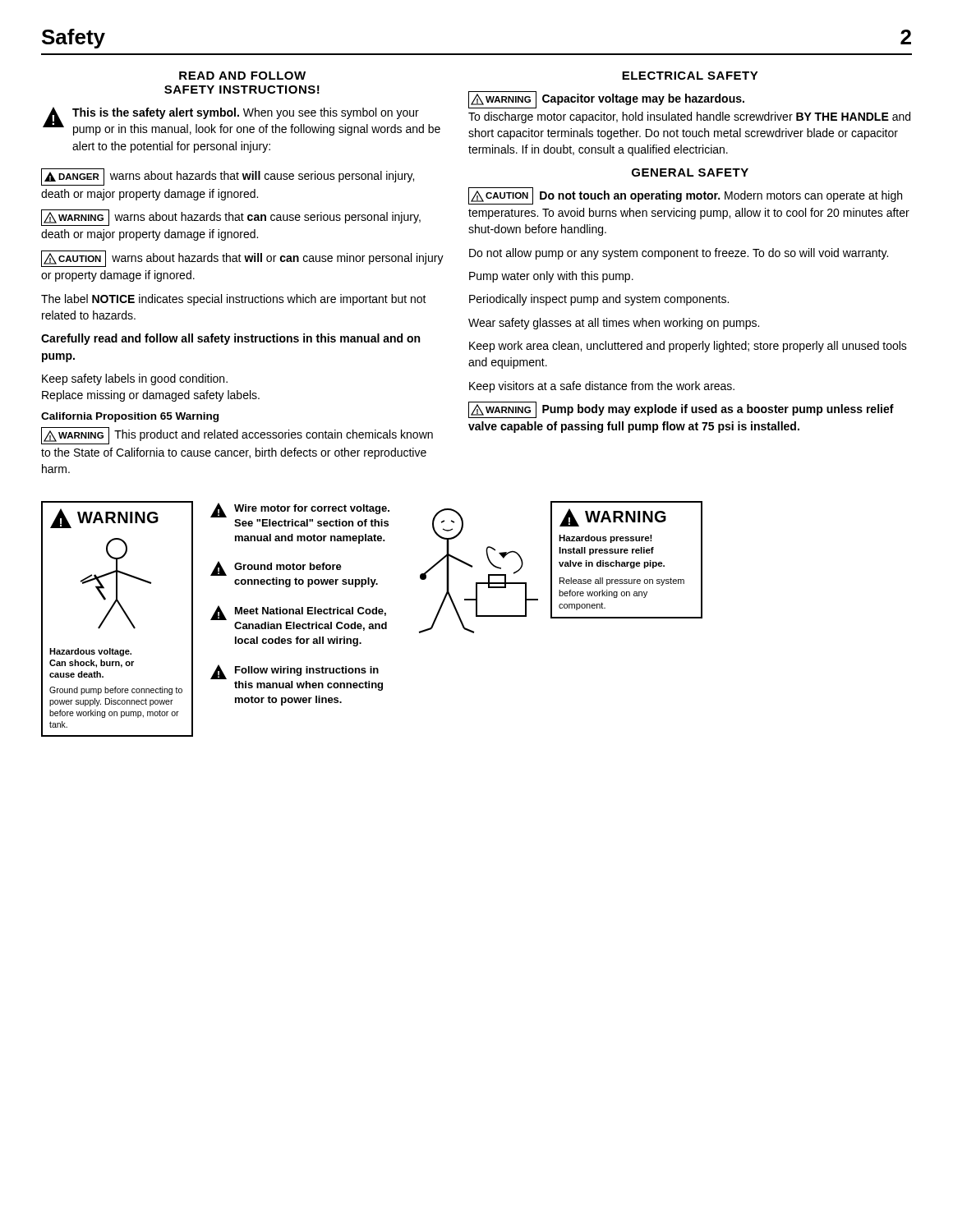Click on the region starting "READ AND FOLLOWSAFETY INSTRUCTIONS!"
This screenshot has height=1232, width=953.
(242, 82)
